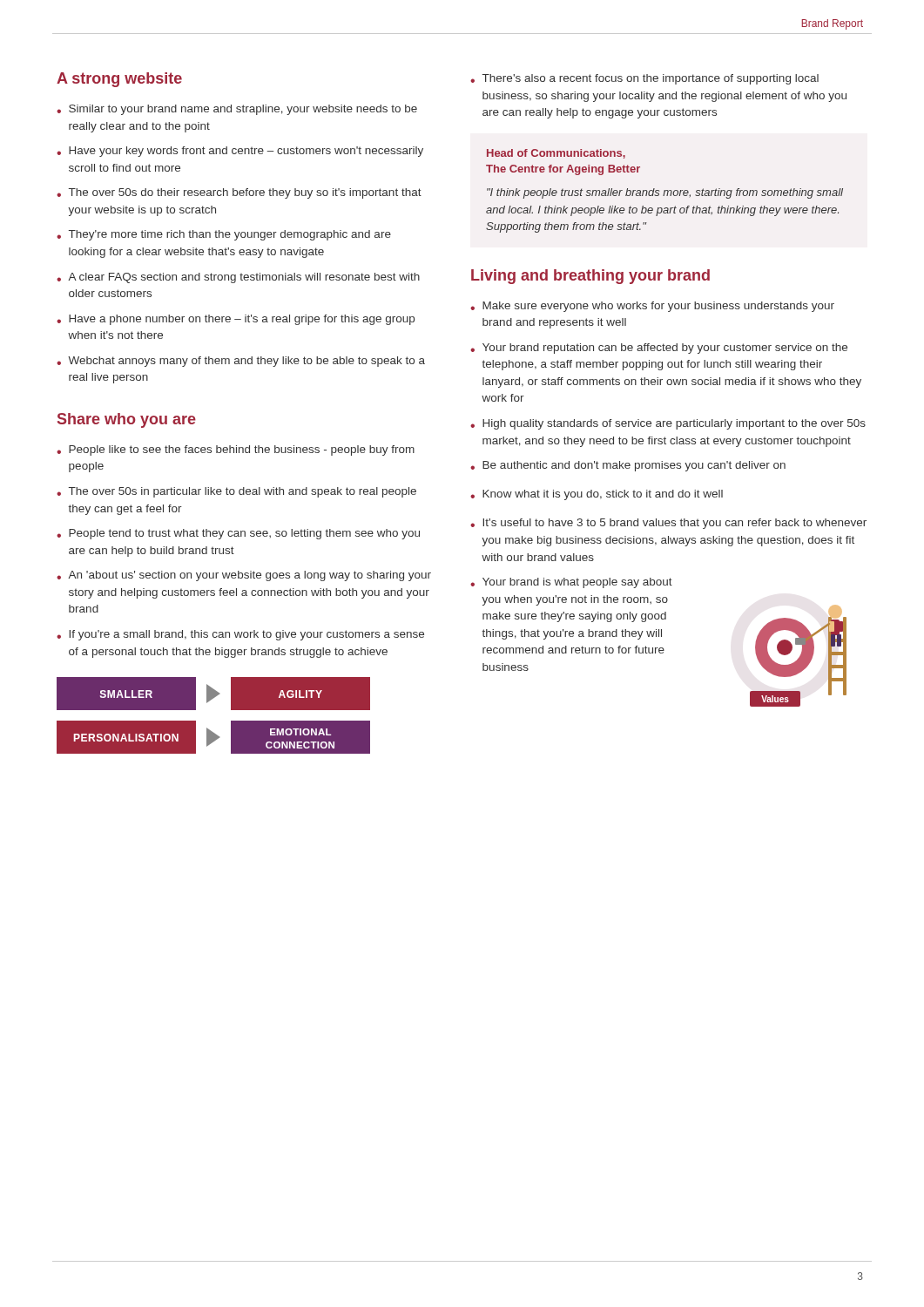This screenshot has height=1307, width=924.
Task: Locate the list item containing "• Your brand is what people say"
Action: point(580,625)
